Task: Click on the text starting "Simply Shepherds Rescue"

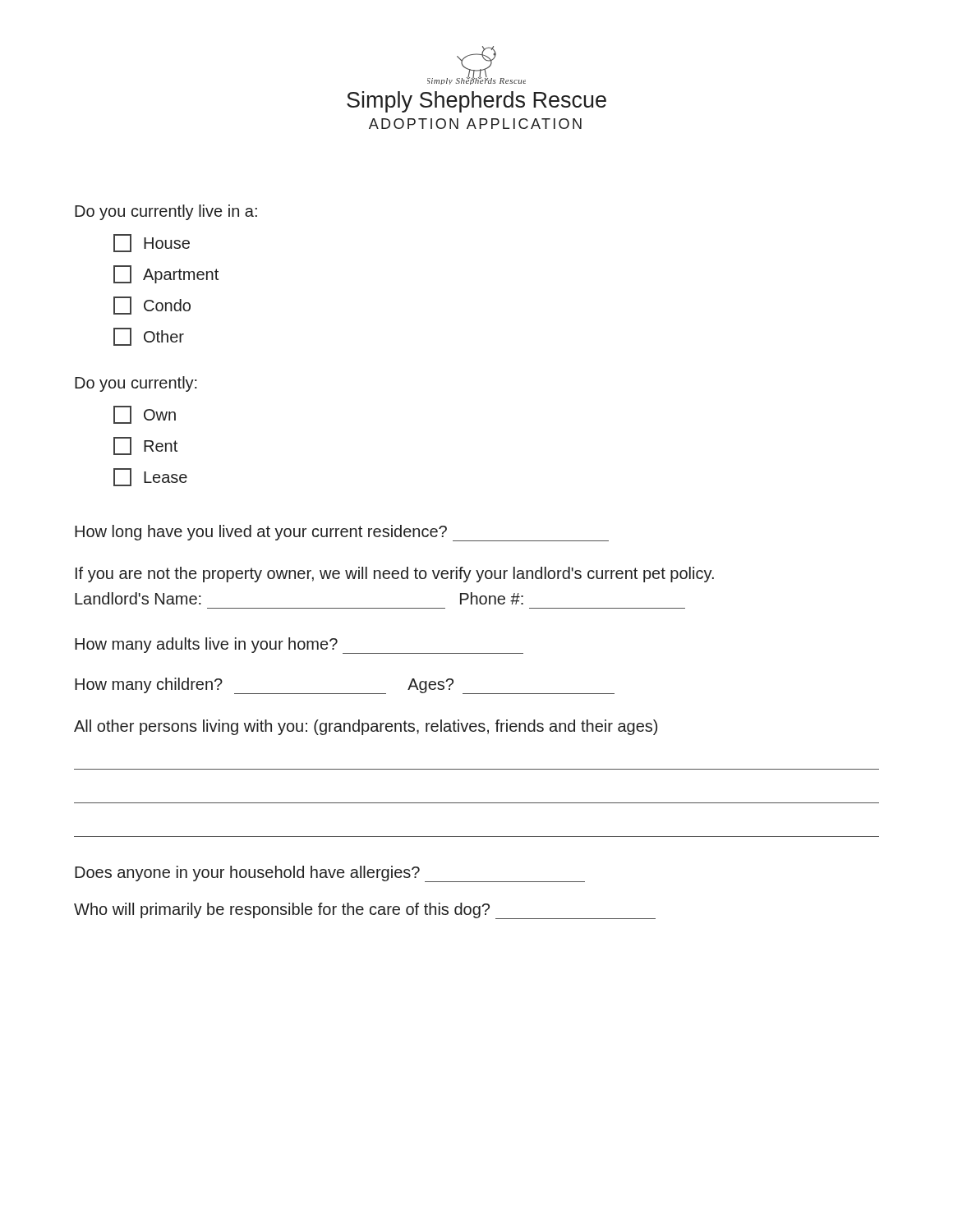Action: 476,100
